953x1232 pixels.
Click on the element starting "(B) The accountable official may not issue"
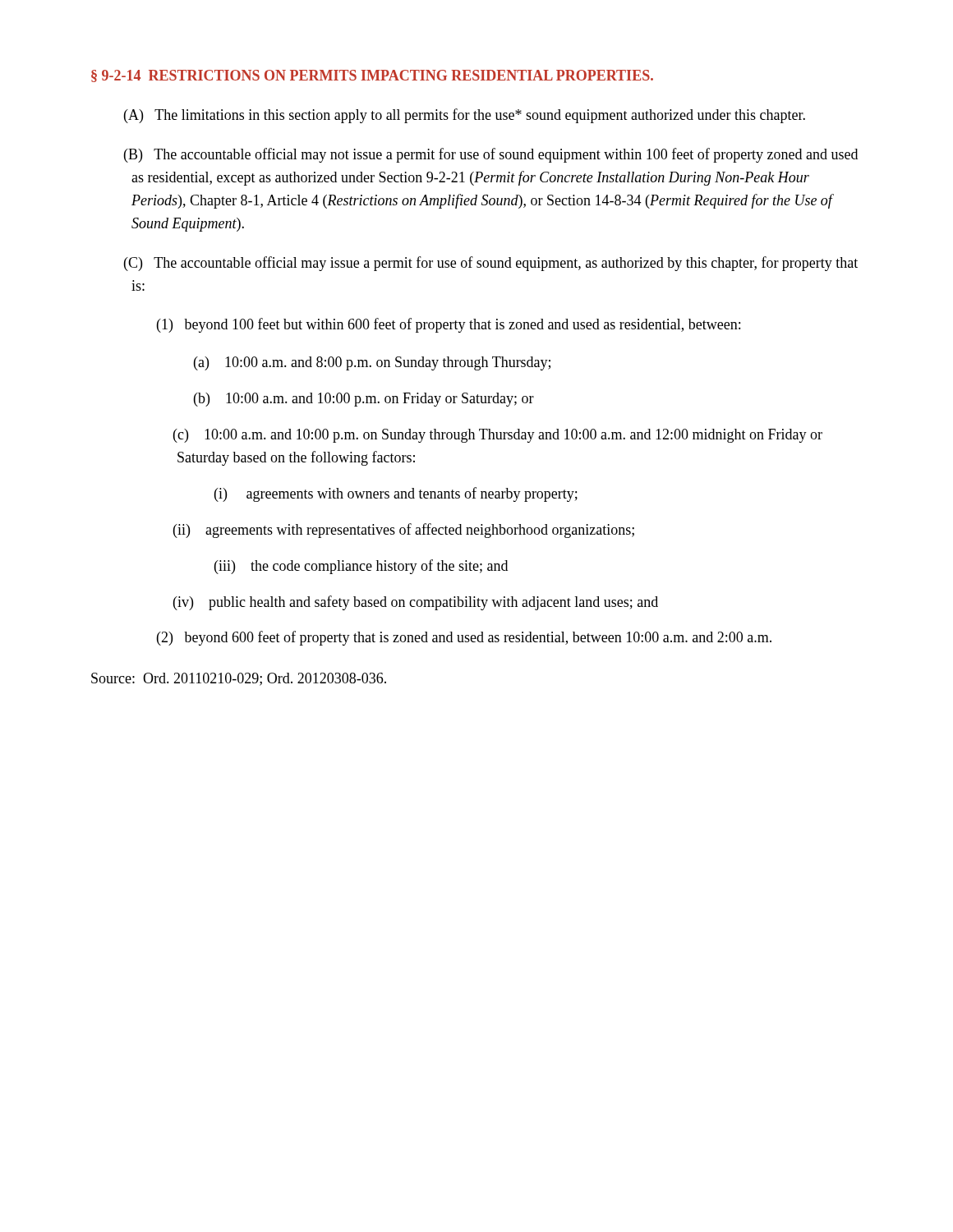coord(491,189)
